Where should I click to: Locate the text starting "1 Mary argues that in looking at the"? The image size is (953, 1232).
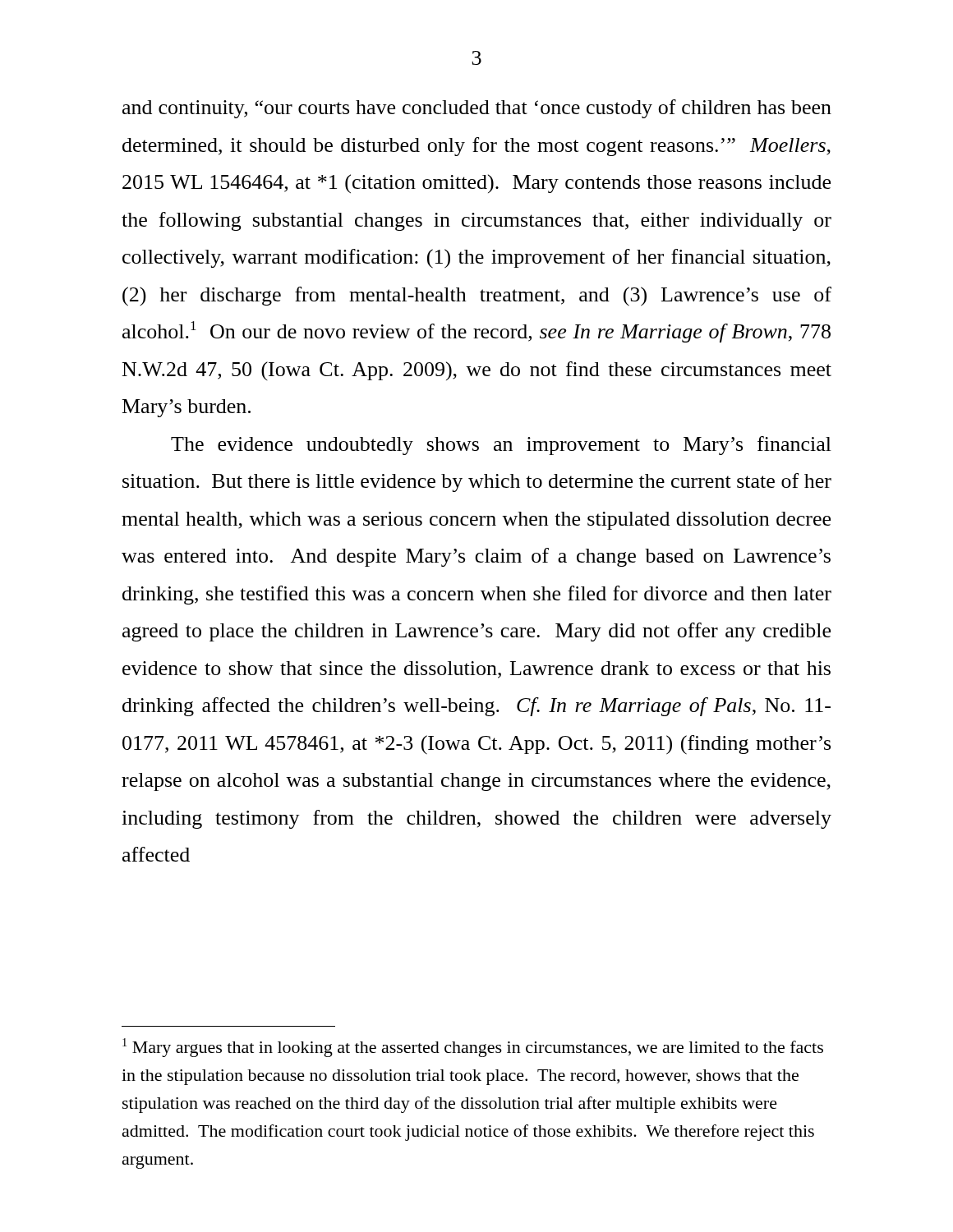coord(476,1099)
